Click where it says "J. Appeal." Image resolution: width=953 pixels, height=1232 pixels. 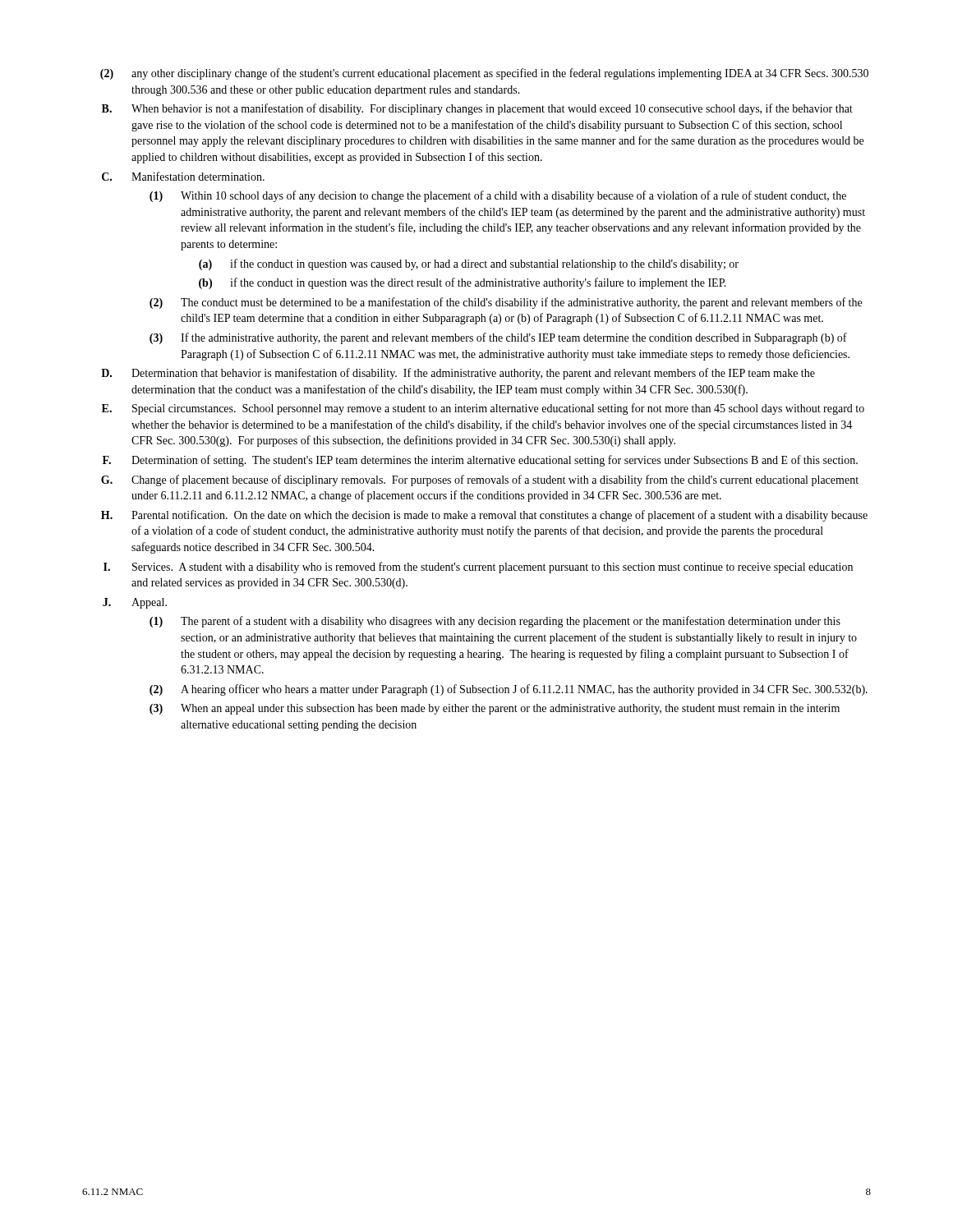(x=125, y=603)
